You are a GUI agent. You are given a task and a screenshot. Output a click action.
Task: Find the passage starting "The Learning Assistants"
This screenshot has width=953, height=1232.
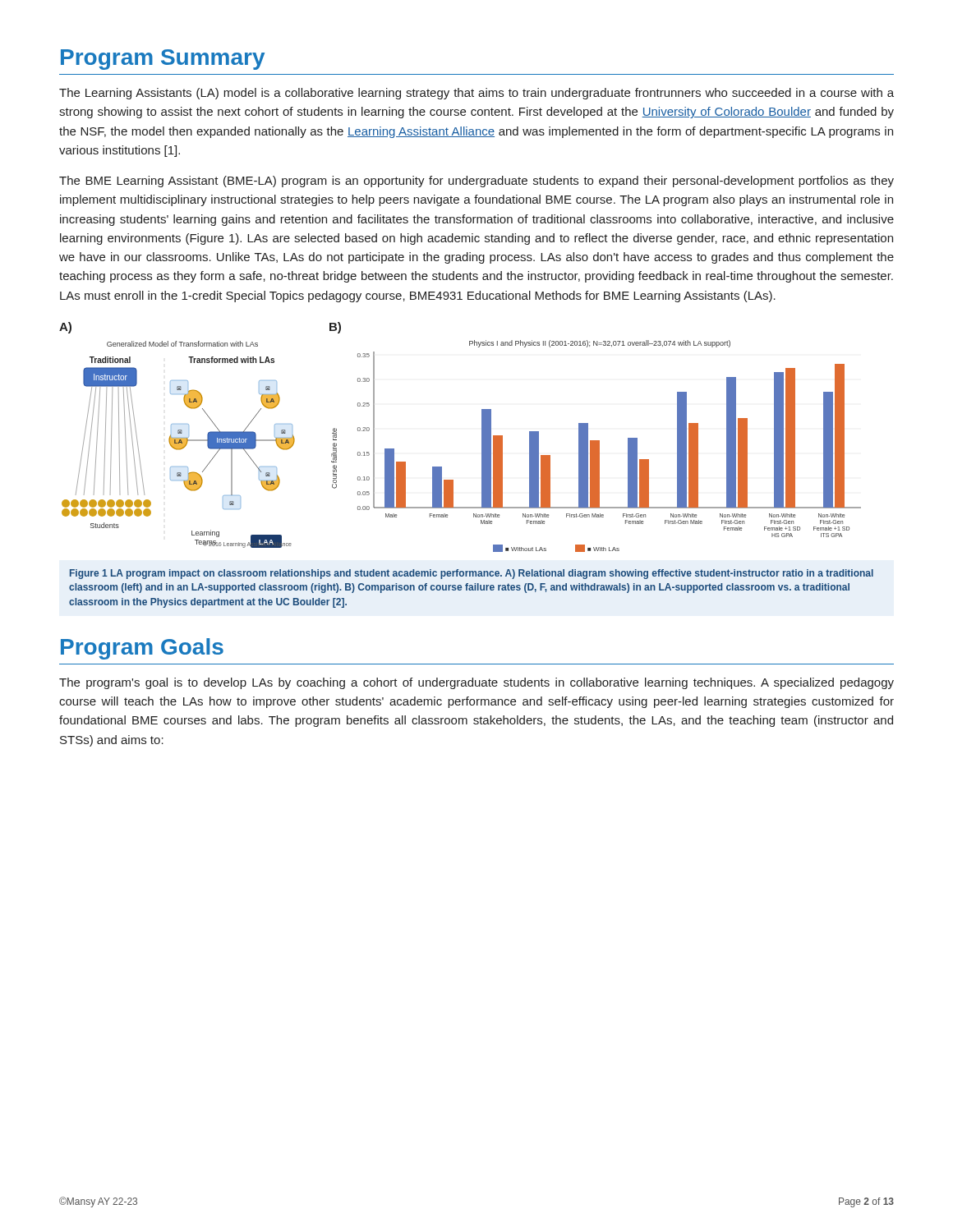tap(476, 121)
